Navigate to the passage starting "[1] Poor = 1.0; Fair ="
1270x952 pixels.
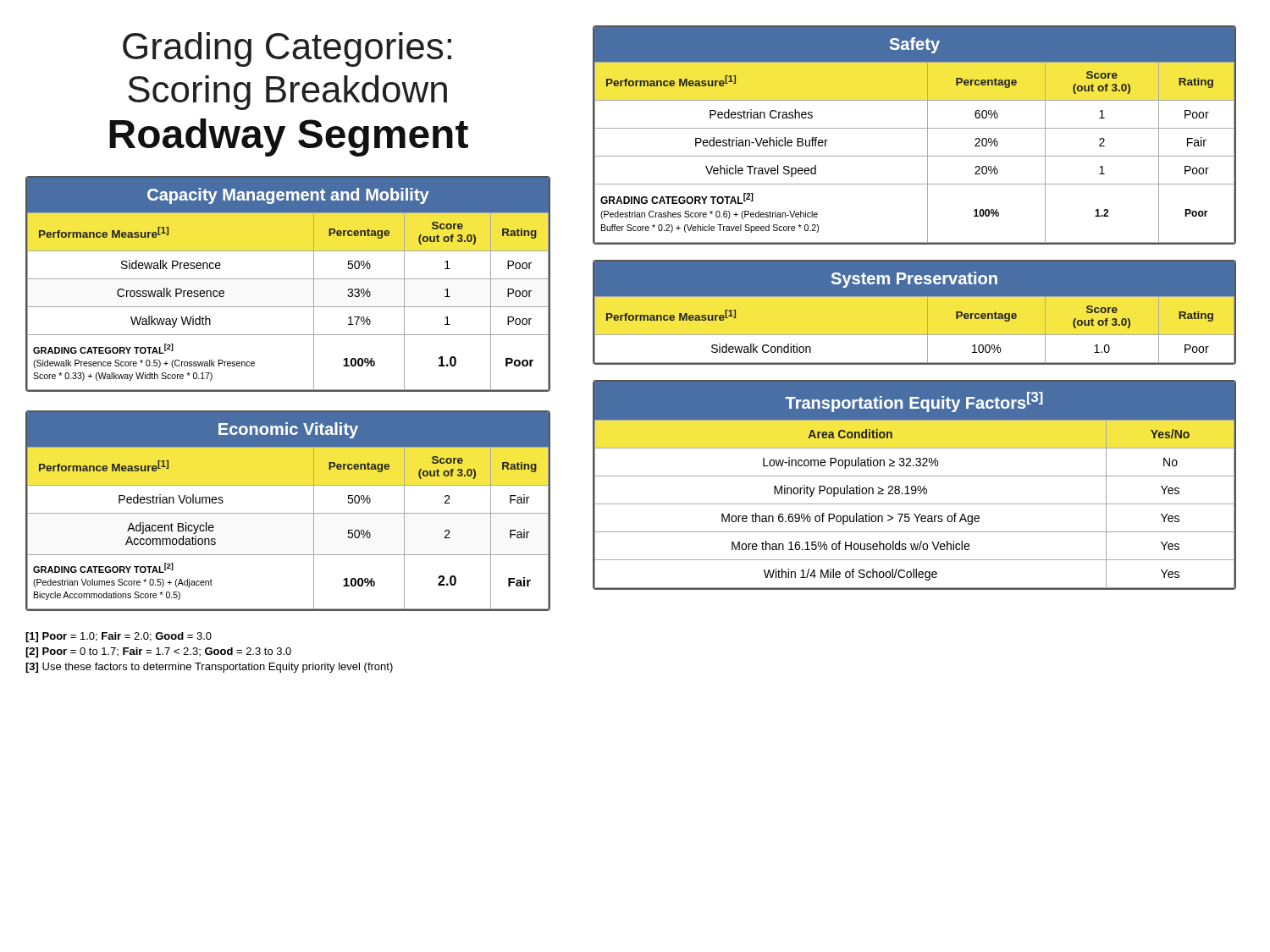[288, 651]
